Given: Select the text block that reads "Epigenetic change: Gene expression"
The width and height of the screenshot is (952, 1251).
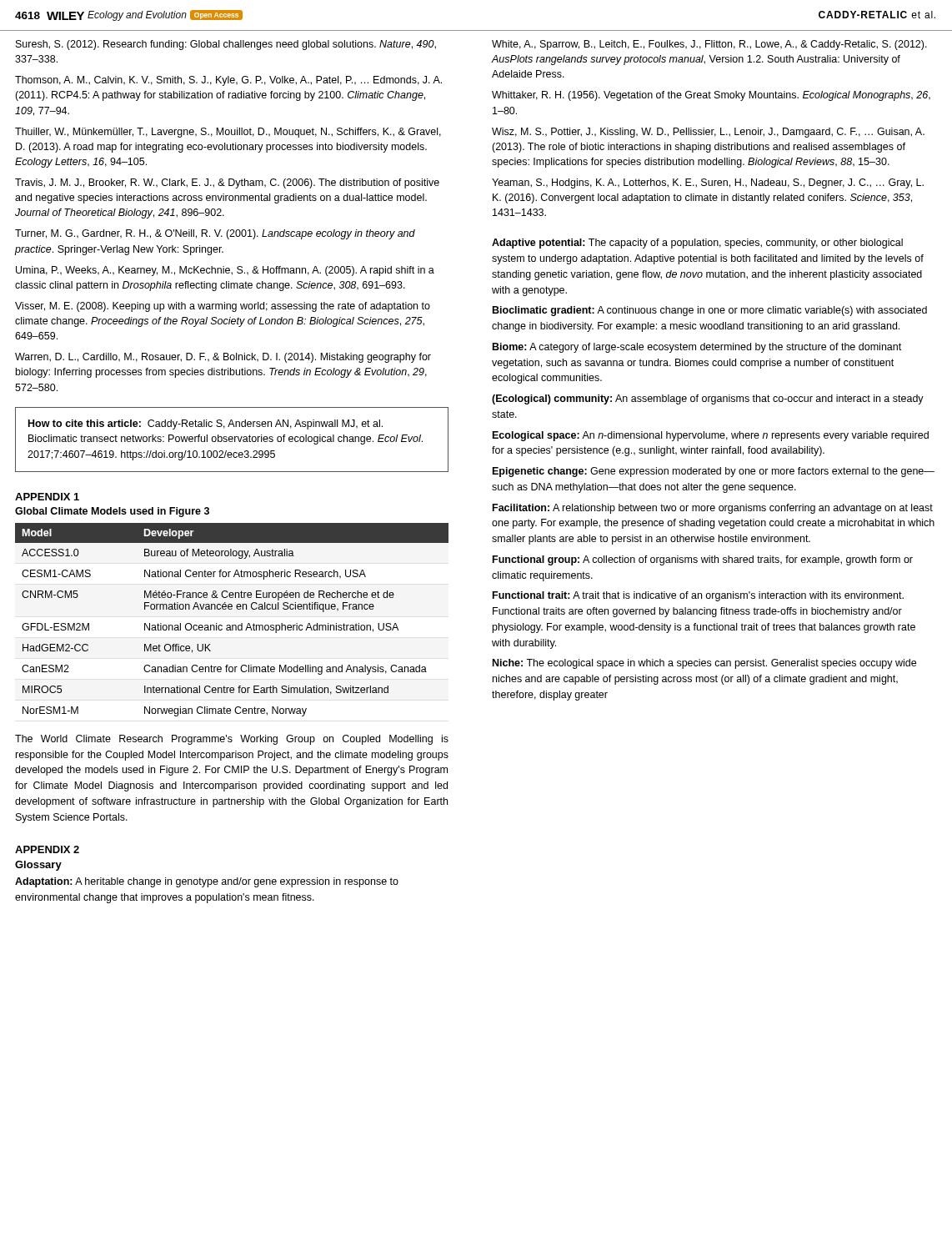Looking at the screenshot, I should pos(713,479).
